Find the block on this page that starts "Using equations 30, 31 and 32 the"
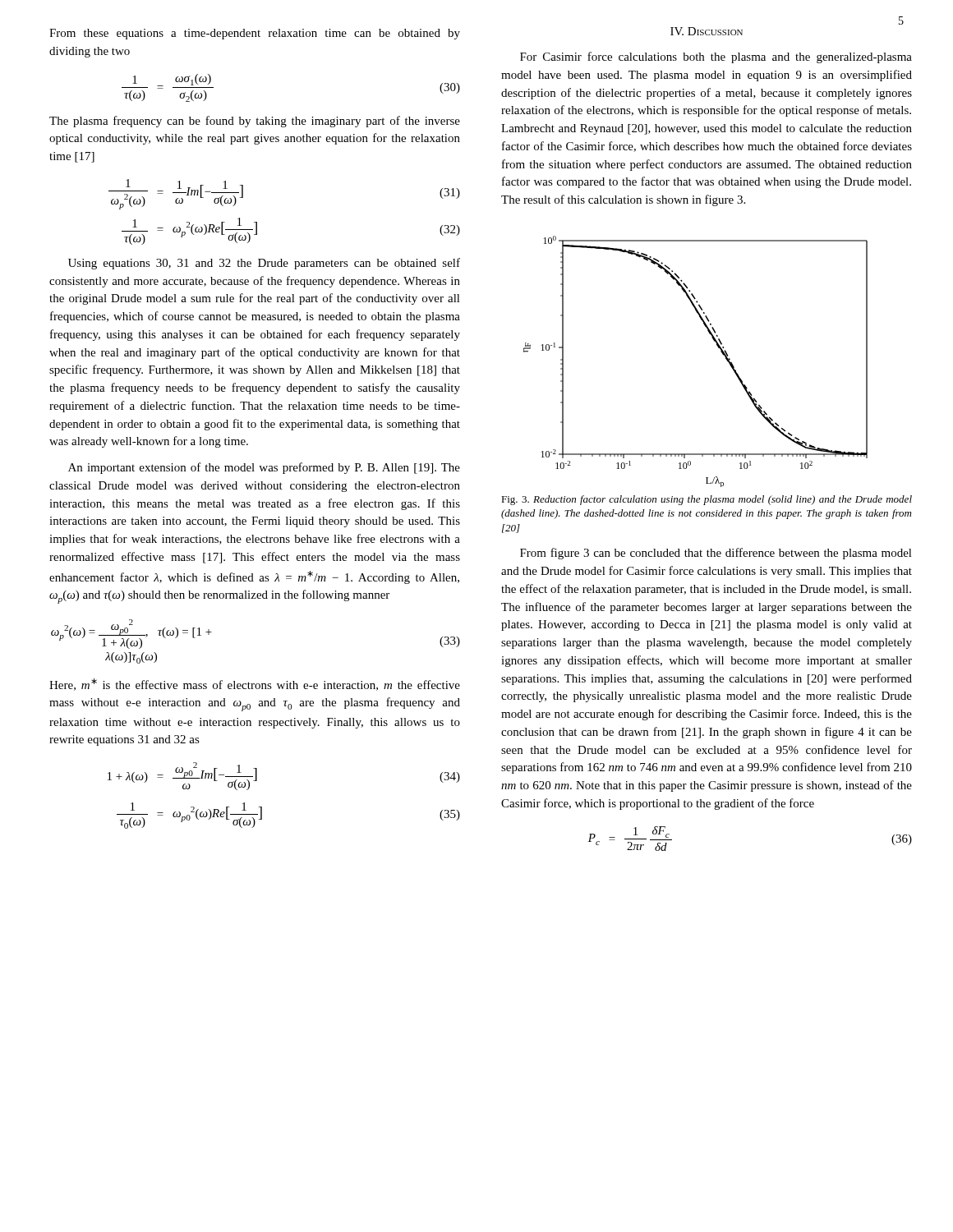Viewport: 953px width, 1232px height. click(255, 353)
